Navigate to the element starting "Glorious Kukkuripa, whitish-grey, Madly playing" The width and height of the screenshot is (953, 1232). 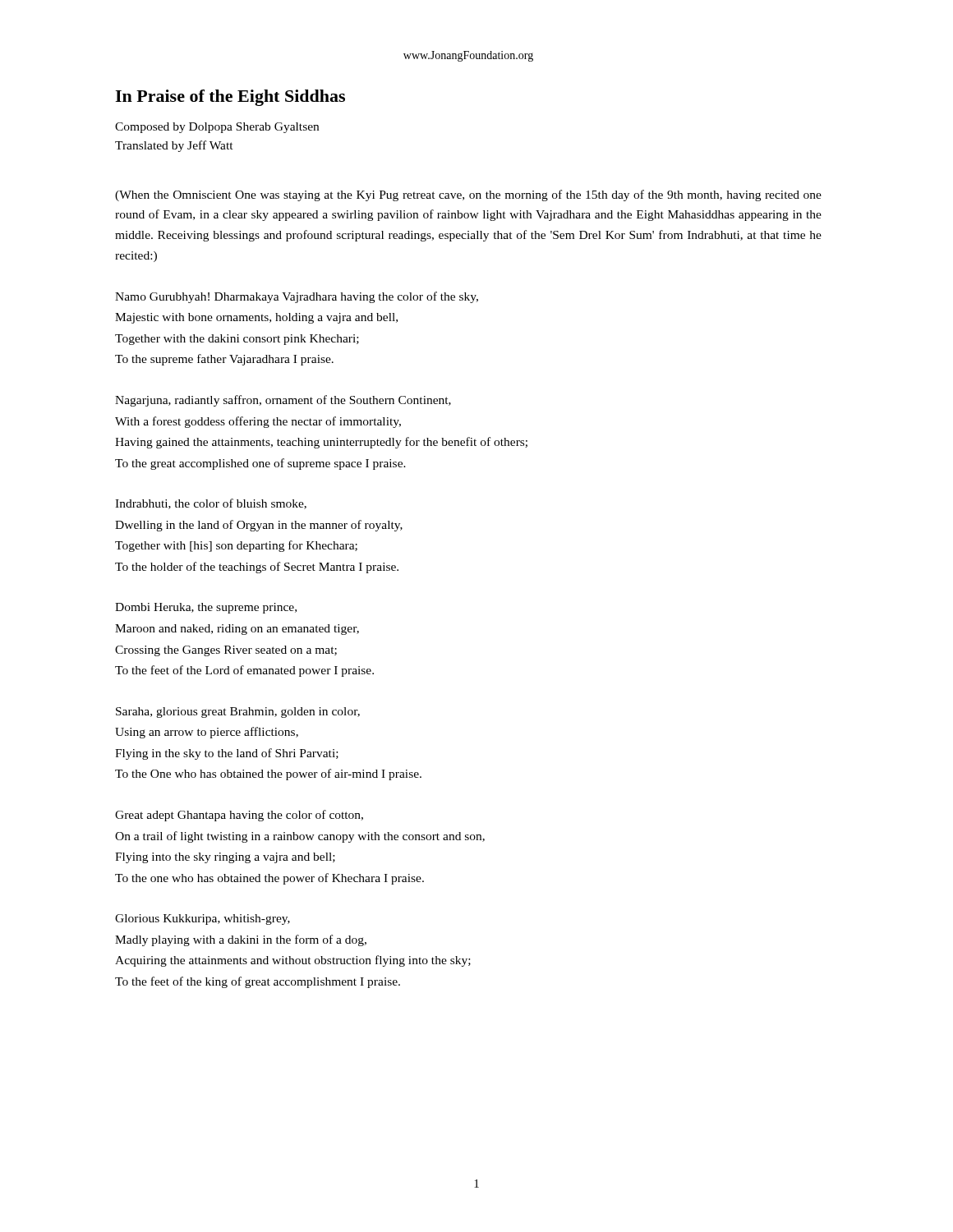468,950
